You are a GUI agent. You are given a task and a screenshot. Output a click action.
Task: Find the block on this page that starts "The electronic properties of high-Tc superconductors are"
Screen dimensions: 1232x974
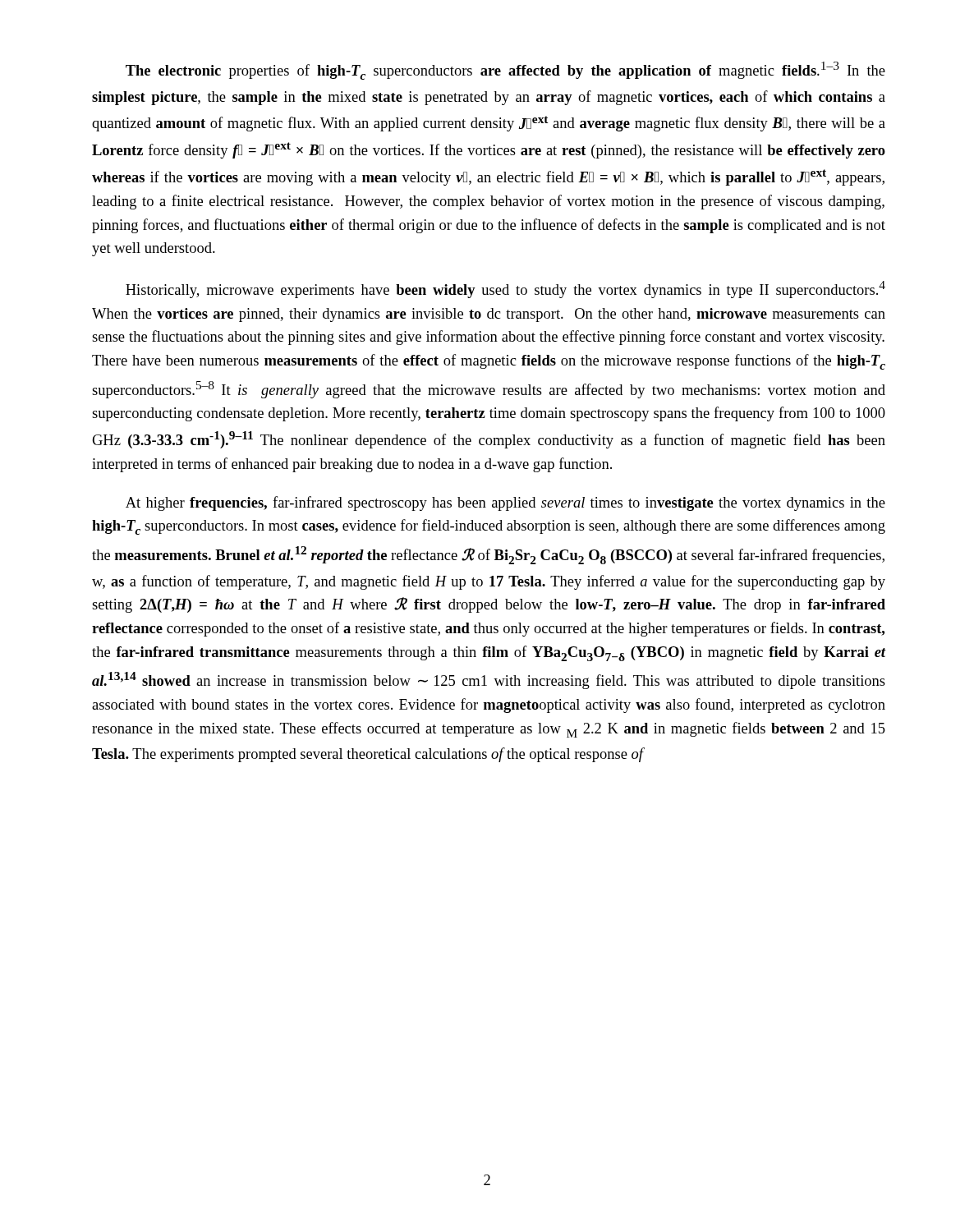click(x=489, y=158)
